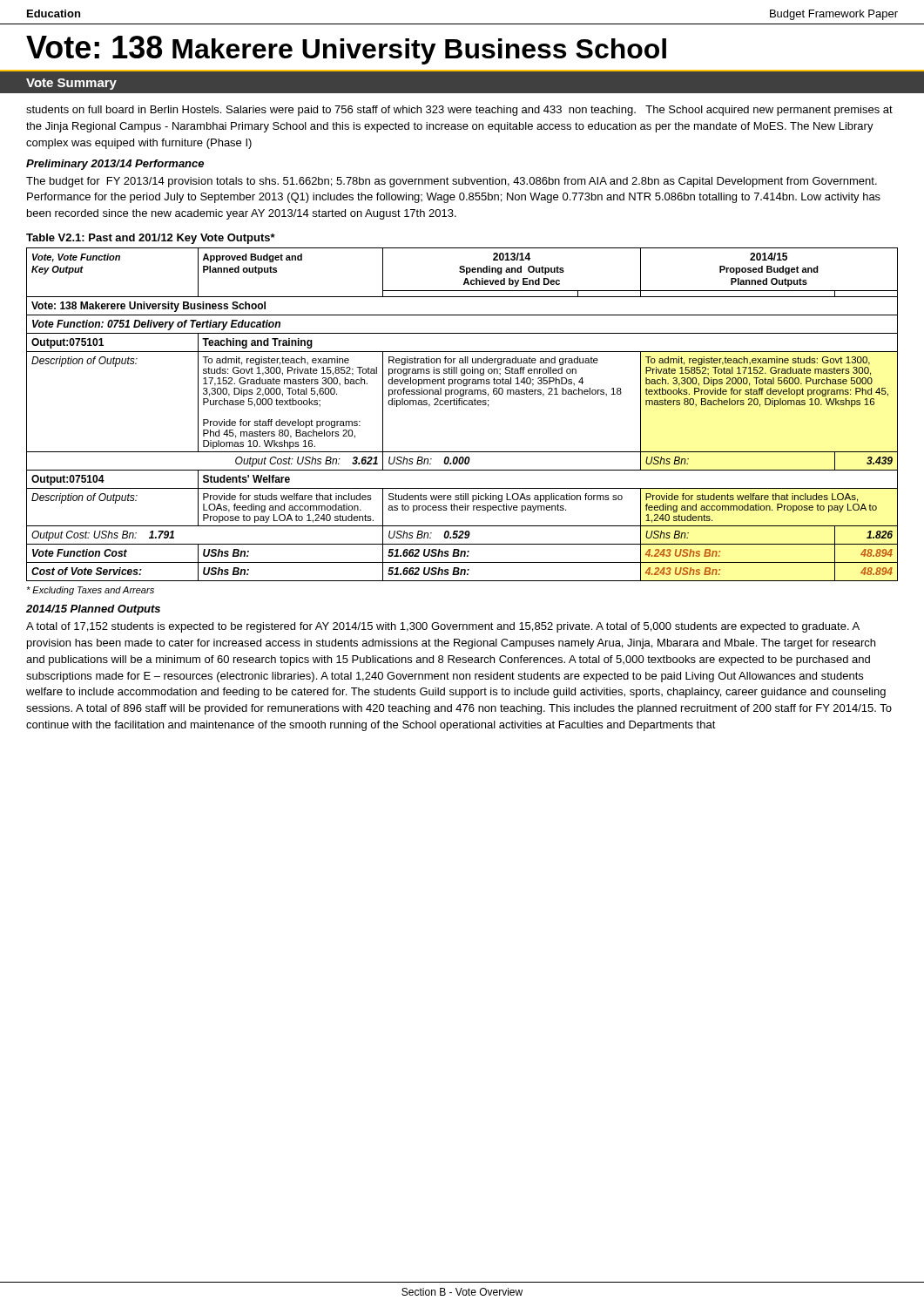This screenshot has height=1307, width=924.
Task: Find the section header containing "Vote Summary"
Action: [x=71, y=82]
